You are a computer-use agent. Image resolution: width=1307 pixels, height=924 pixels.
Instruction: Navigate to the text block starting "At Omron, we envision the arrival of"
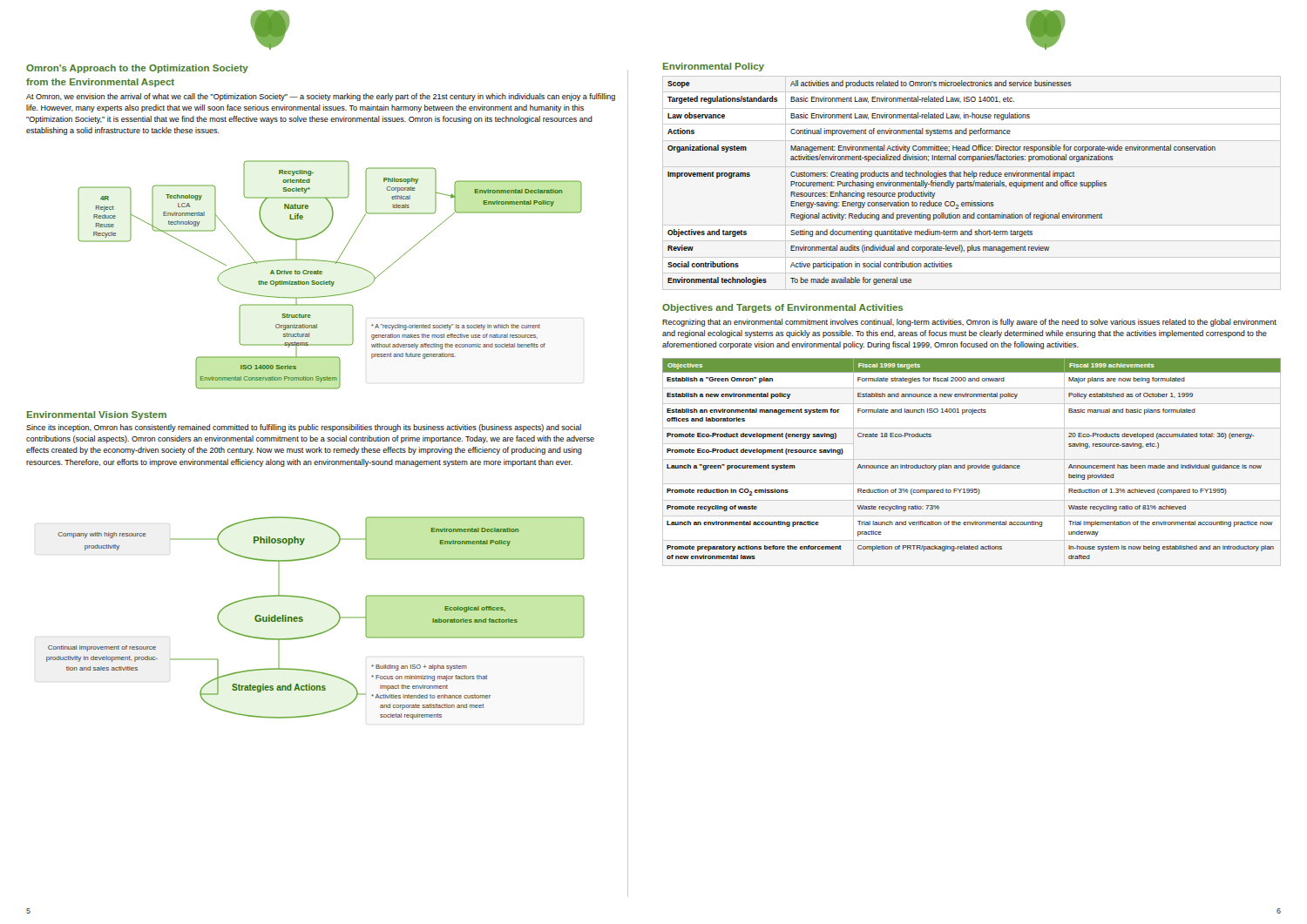coord(321,114)
